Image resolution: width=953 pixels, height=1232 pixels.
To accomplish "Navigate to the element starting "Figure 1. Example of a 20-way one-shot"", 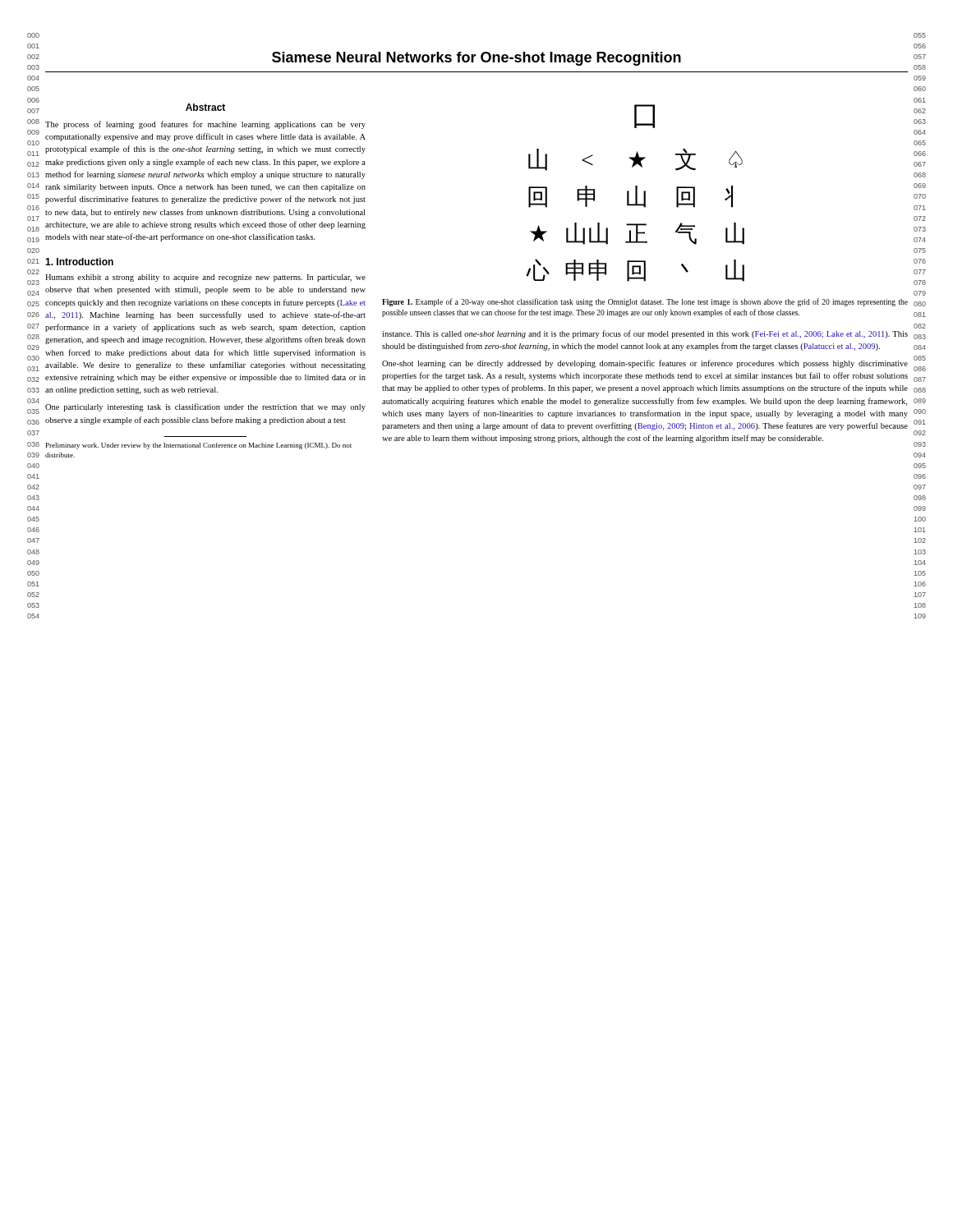I will (645, 308).
